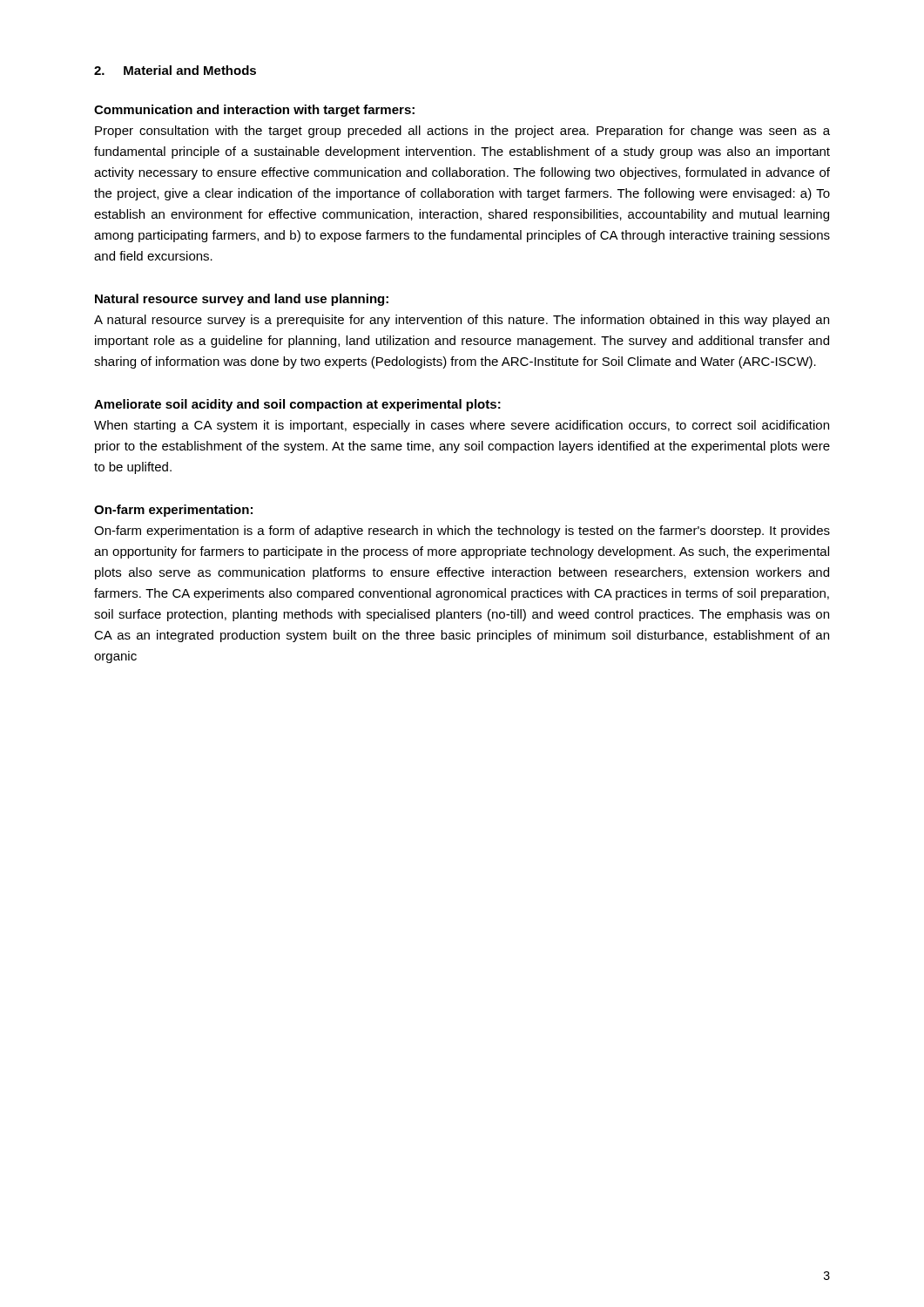This screenshot has height=1307, width=924.
Task: Click the passage that begins "Proper consultation with the target group preceded"
Action: pos(462,193)
